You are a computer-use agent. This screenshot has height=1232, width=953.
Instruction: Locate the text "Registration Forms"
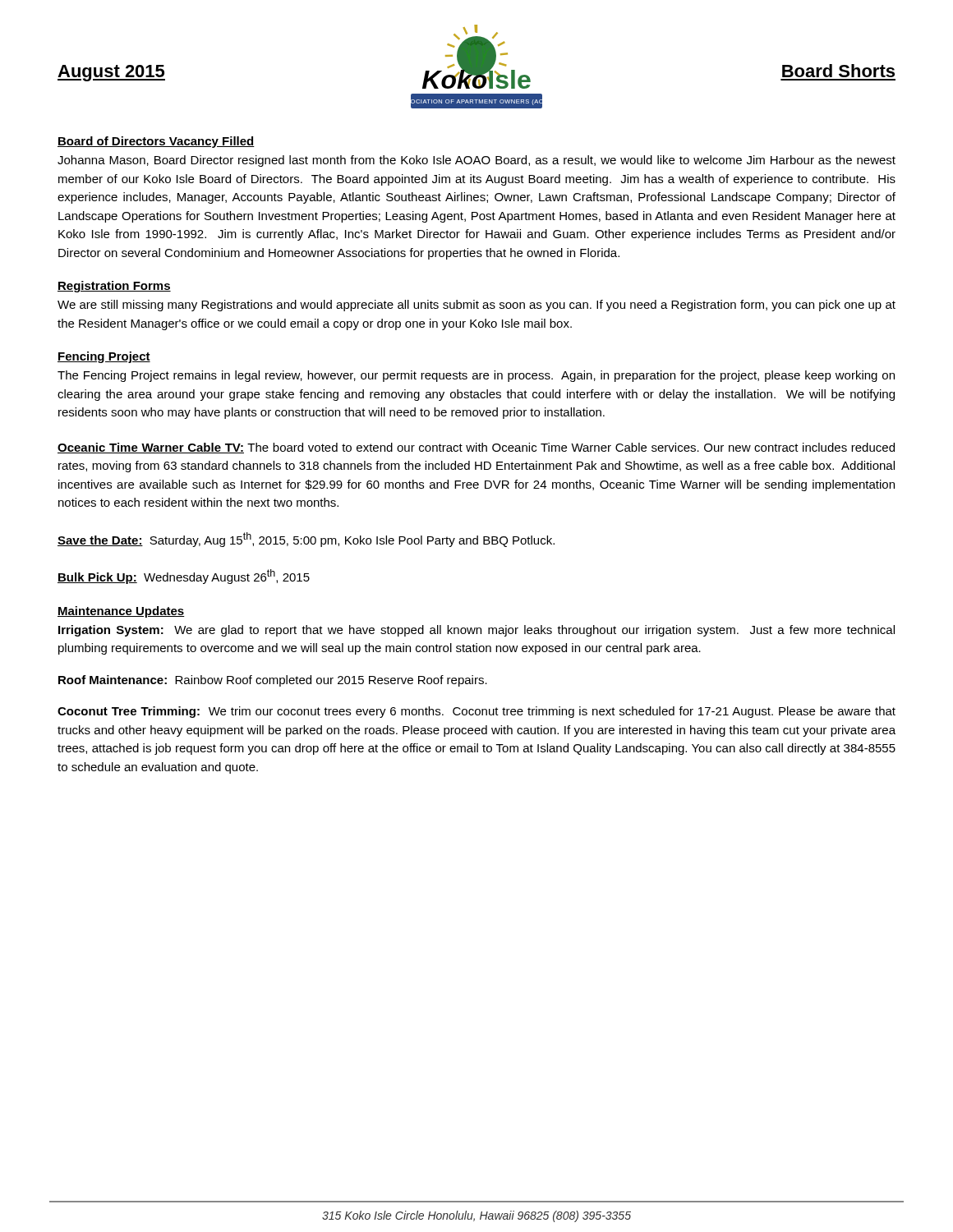[114, 285]
